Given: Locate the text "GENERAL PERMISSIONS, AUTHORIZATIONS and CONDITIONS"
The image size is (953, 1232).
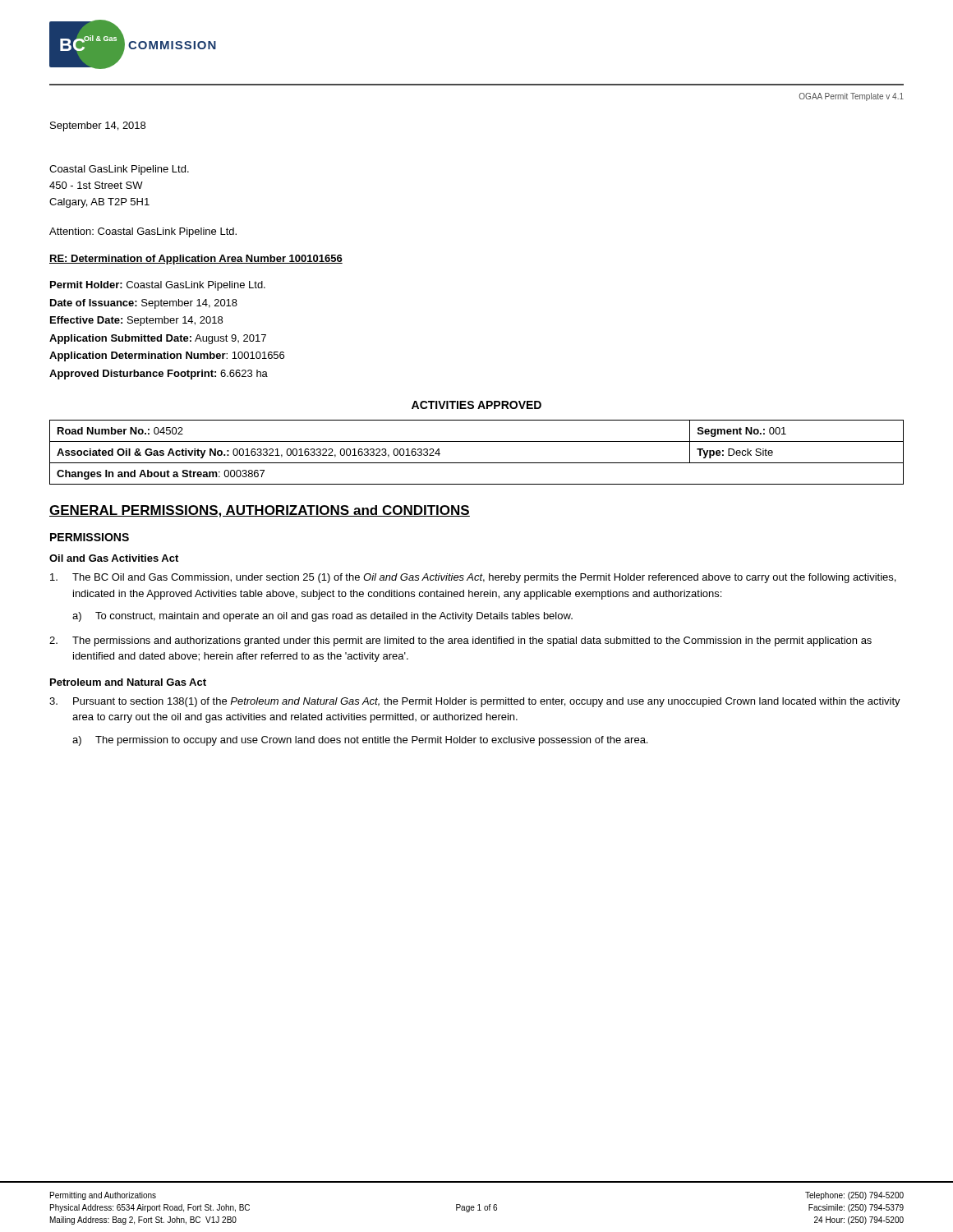Looking at the screenshot, I should point(259,510).
